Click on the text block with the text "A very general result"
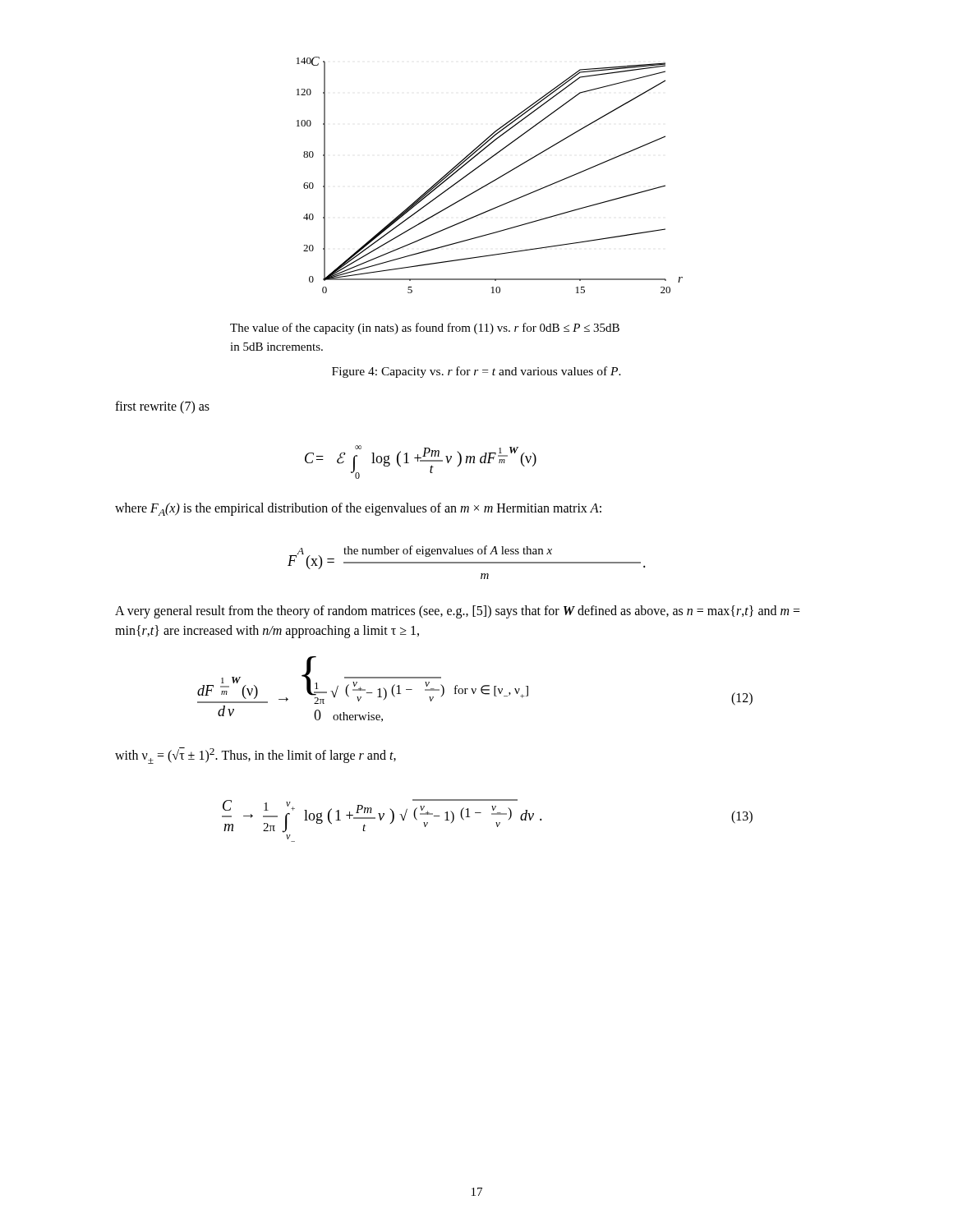 coord(458,621)
